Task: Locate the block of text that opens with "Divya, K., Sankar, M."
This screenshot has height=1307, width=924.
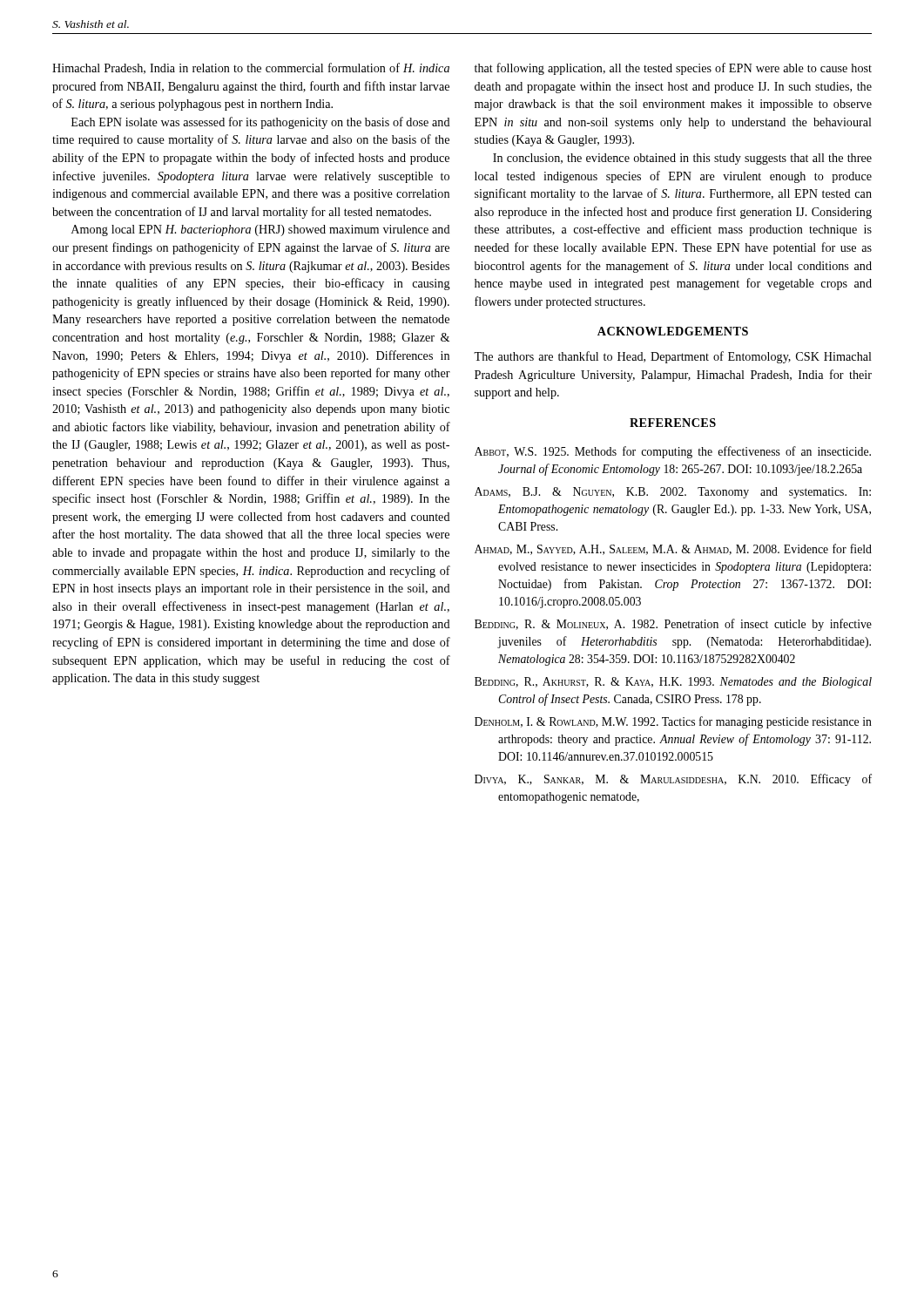Action: [x=673, y=788]
